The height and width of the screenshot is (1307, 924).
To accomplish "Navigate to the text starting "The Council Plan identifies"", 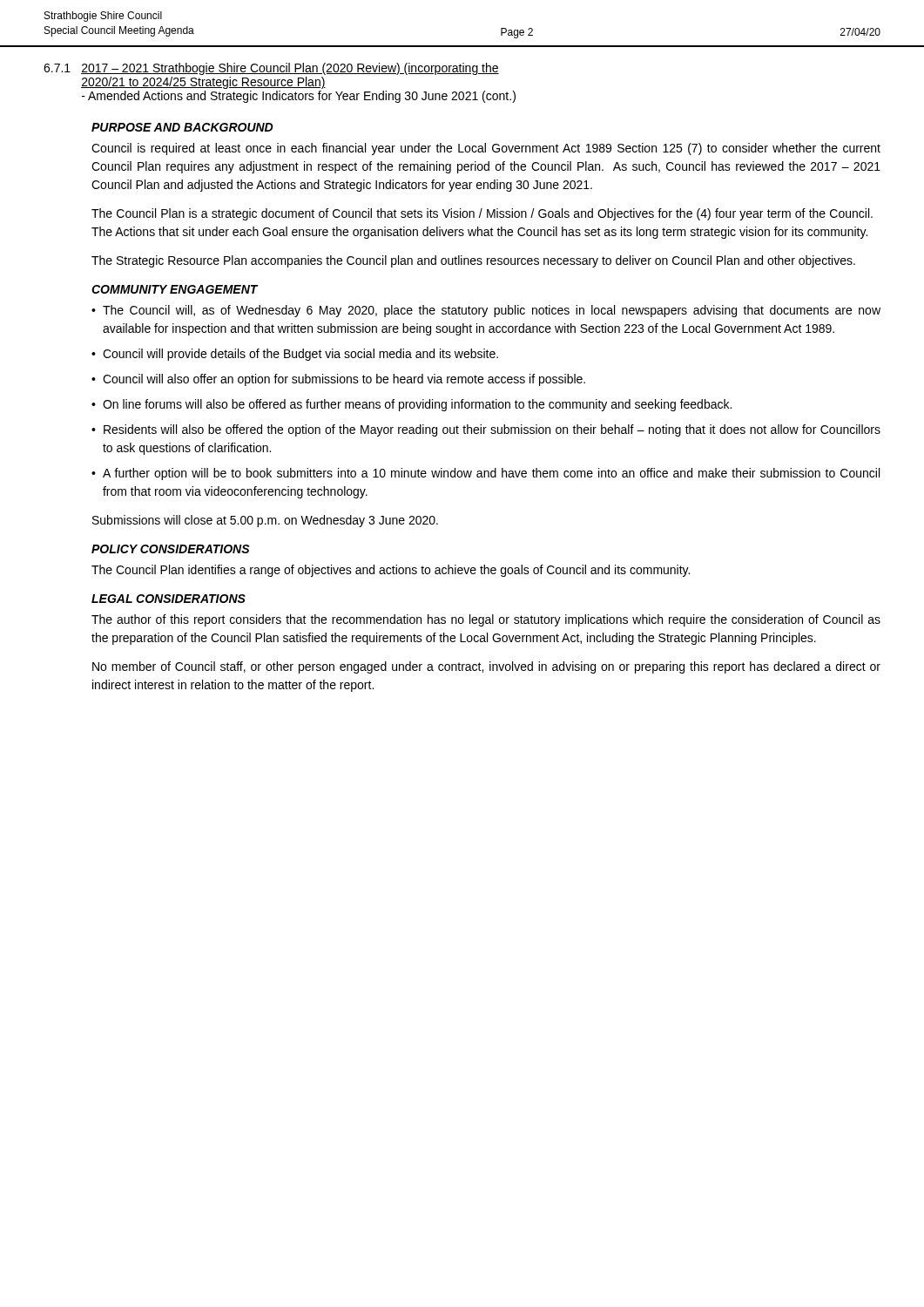I will 391,570.
